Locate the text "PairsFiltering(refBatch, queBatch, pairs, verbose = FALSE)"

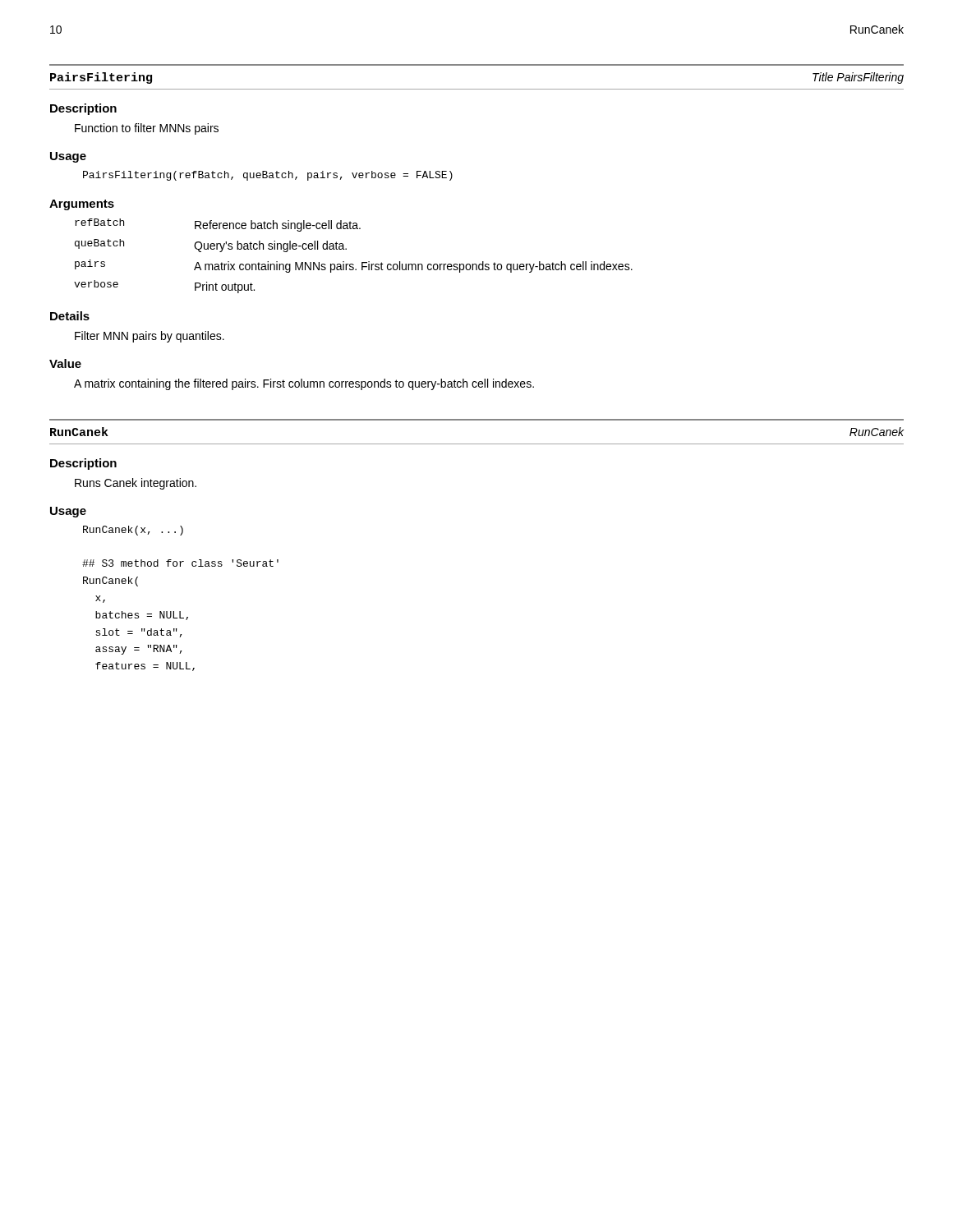point(268,176)
